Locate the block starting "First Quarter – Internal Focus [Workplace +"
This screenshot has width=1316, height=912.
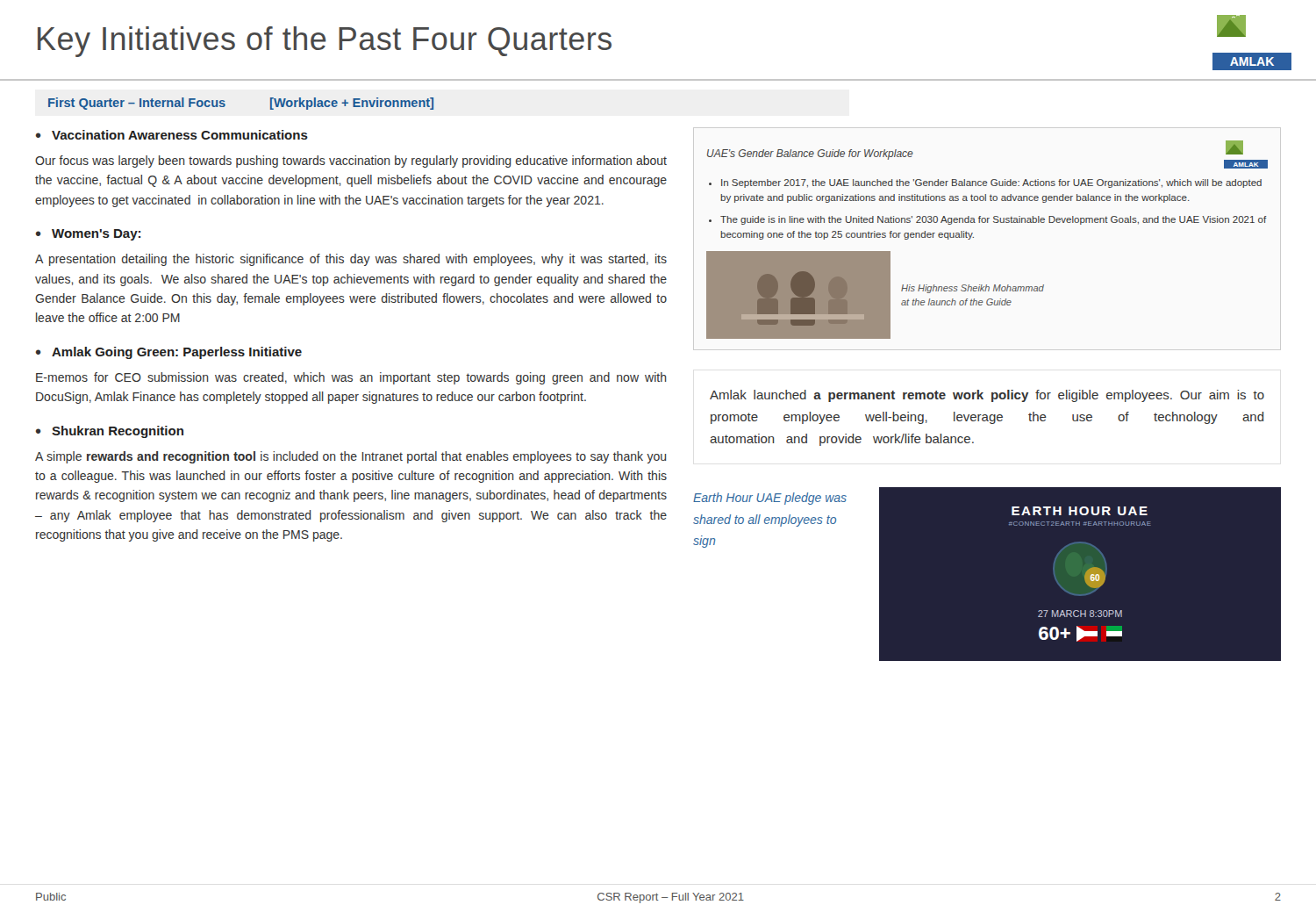coord(140,103)
